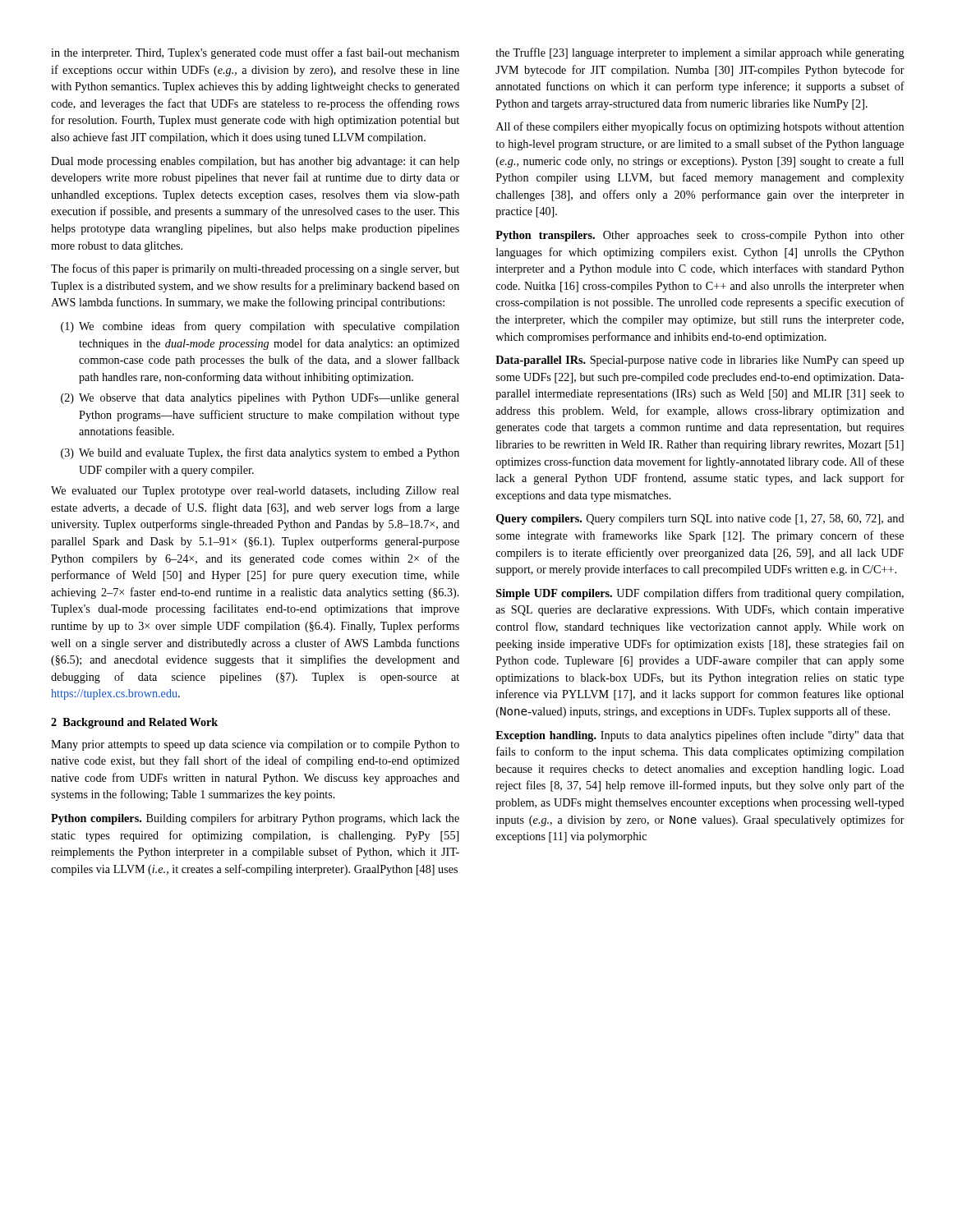Find the block on this page that starts "We evaluated our Tuplex prototype over real-world datasets,"
Image resolution: width=953 pixels, height=1232 pixels.
(255, 592)
